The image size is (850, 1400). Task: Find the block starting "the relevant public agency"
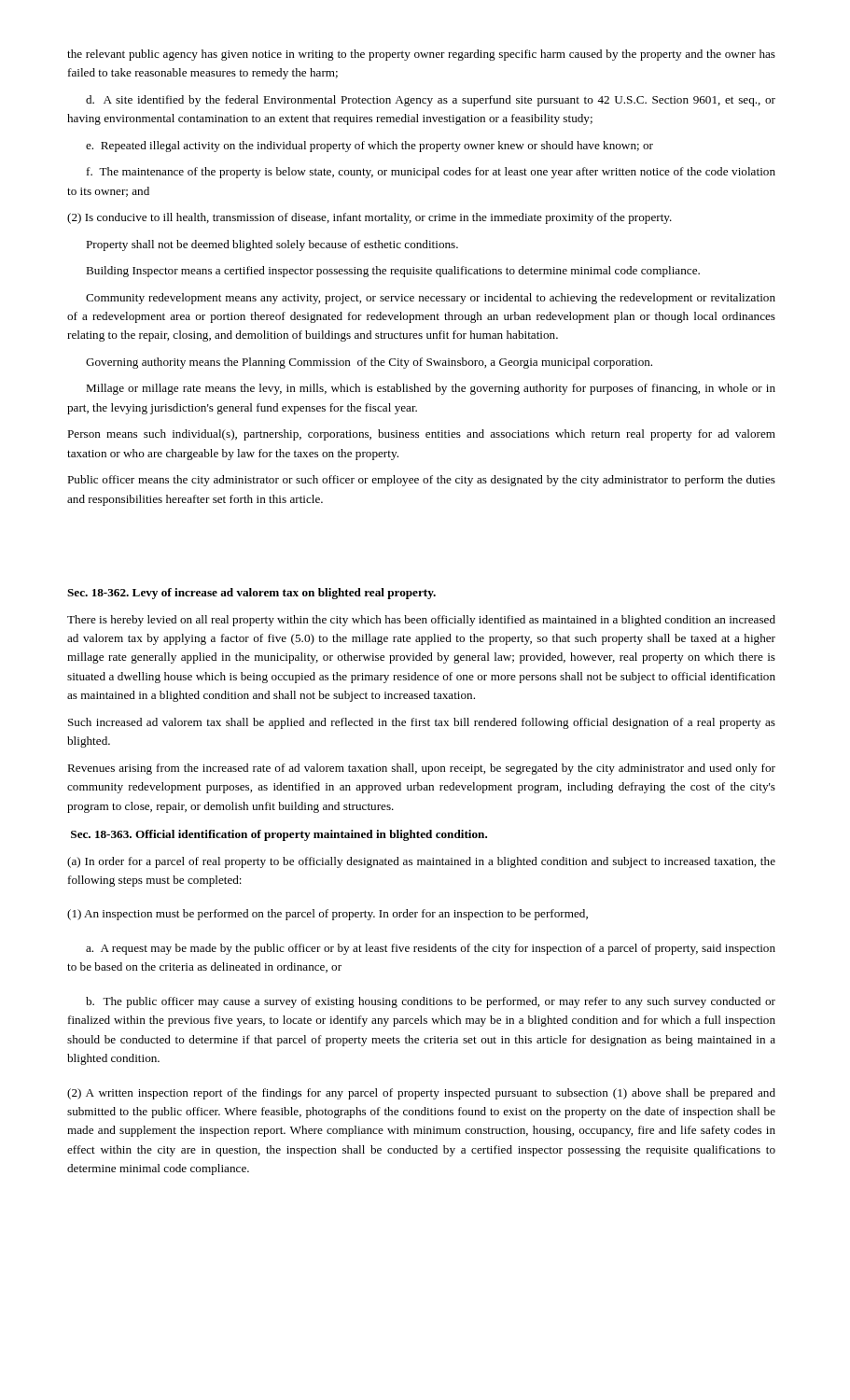421,63
